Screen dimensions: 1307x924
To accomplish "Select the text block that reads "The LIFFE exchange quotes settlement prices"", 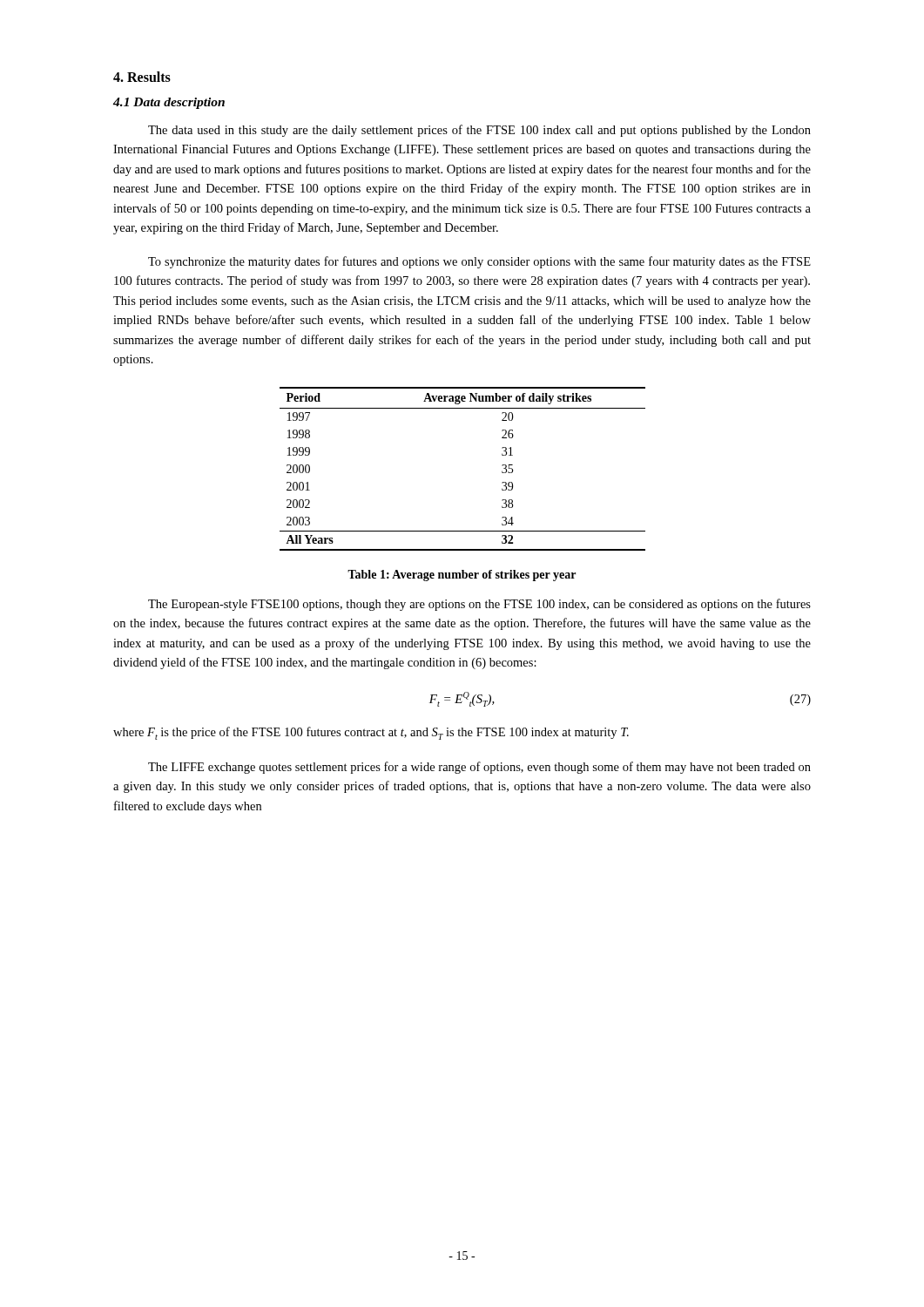I will point(462,786).
